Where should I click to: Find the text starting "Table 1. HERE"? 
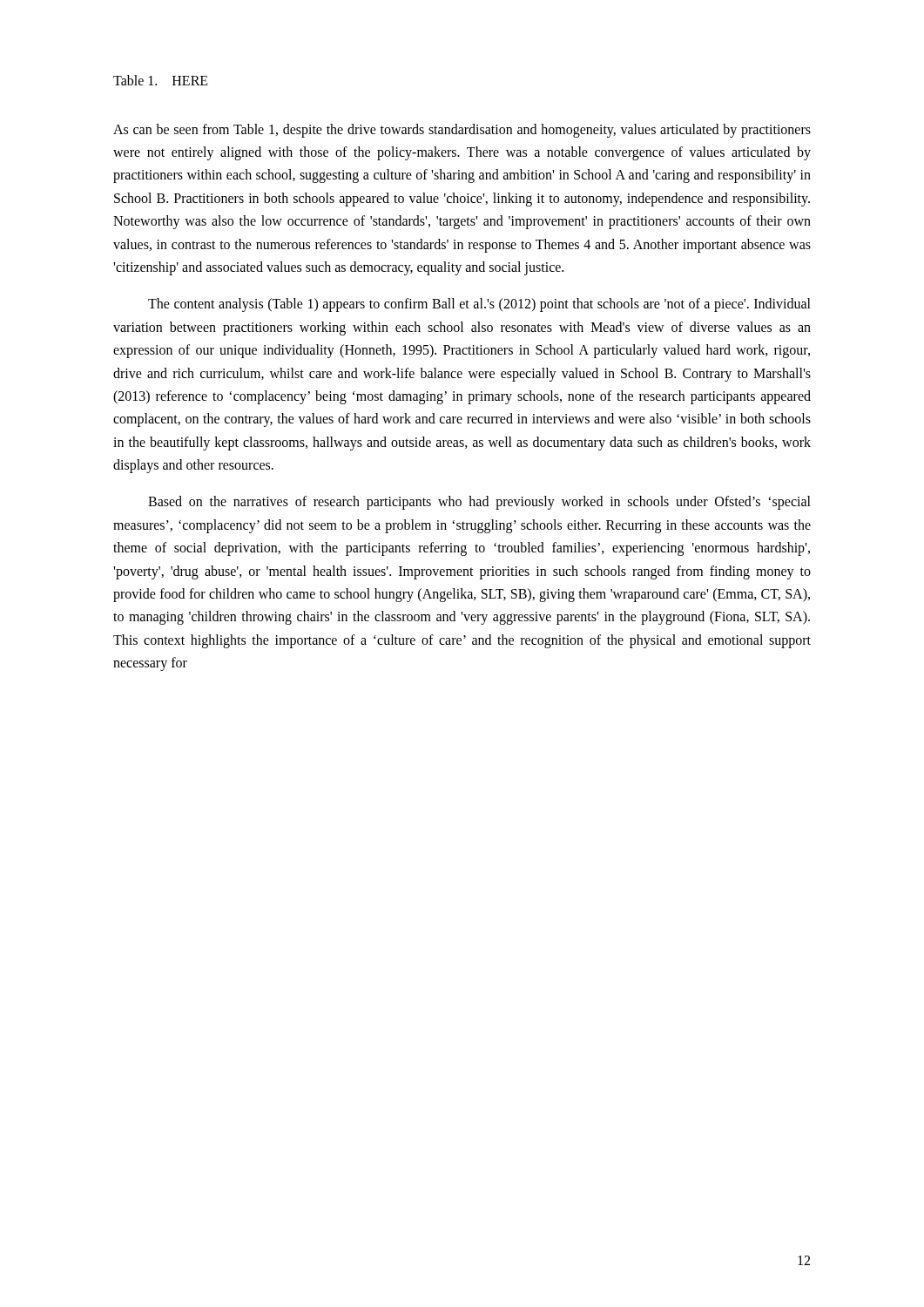(x=161, y=81)
